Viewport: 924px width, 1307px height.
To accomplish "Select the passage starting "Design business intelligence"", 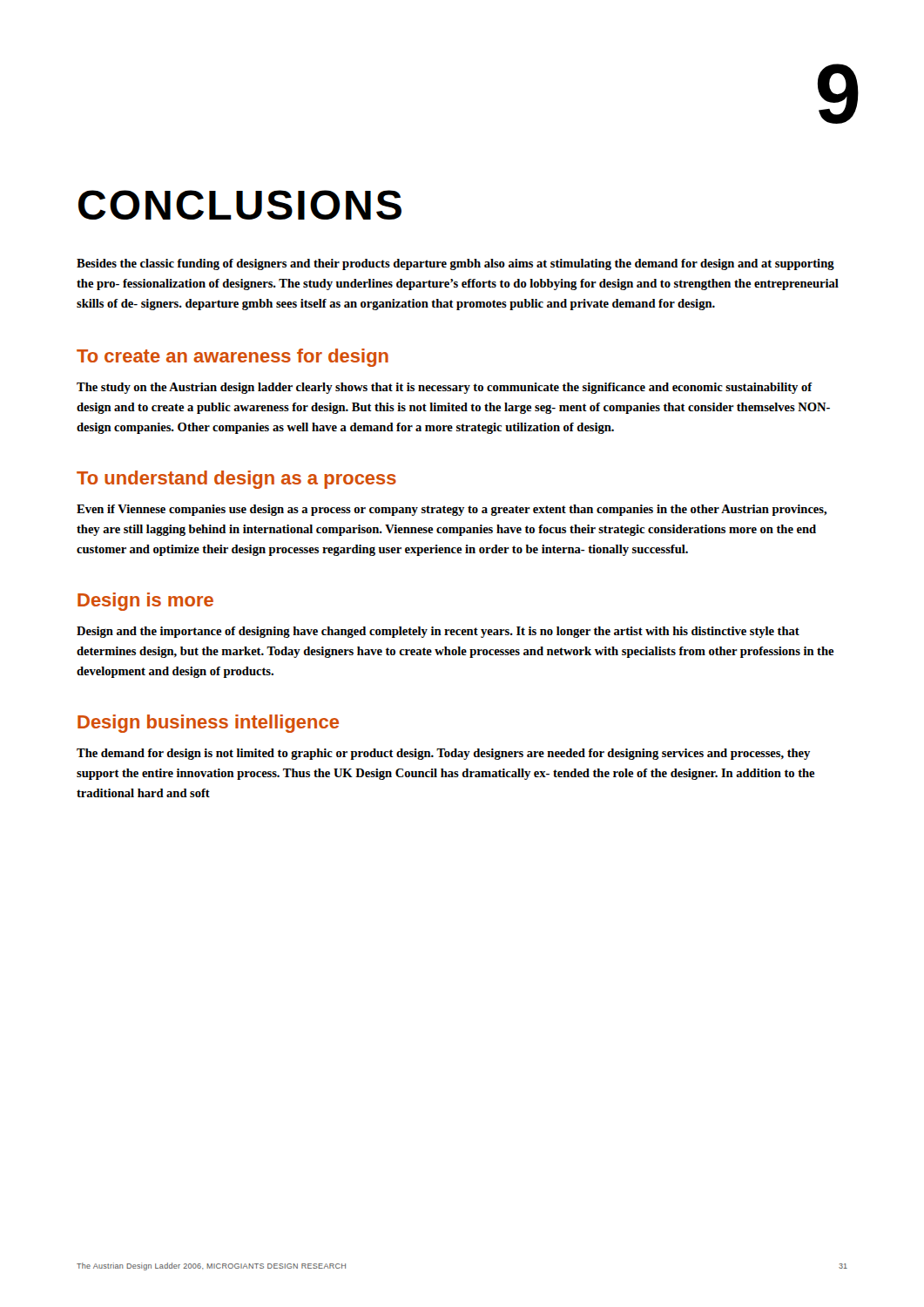I will (208, 722).
